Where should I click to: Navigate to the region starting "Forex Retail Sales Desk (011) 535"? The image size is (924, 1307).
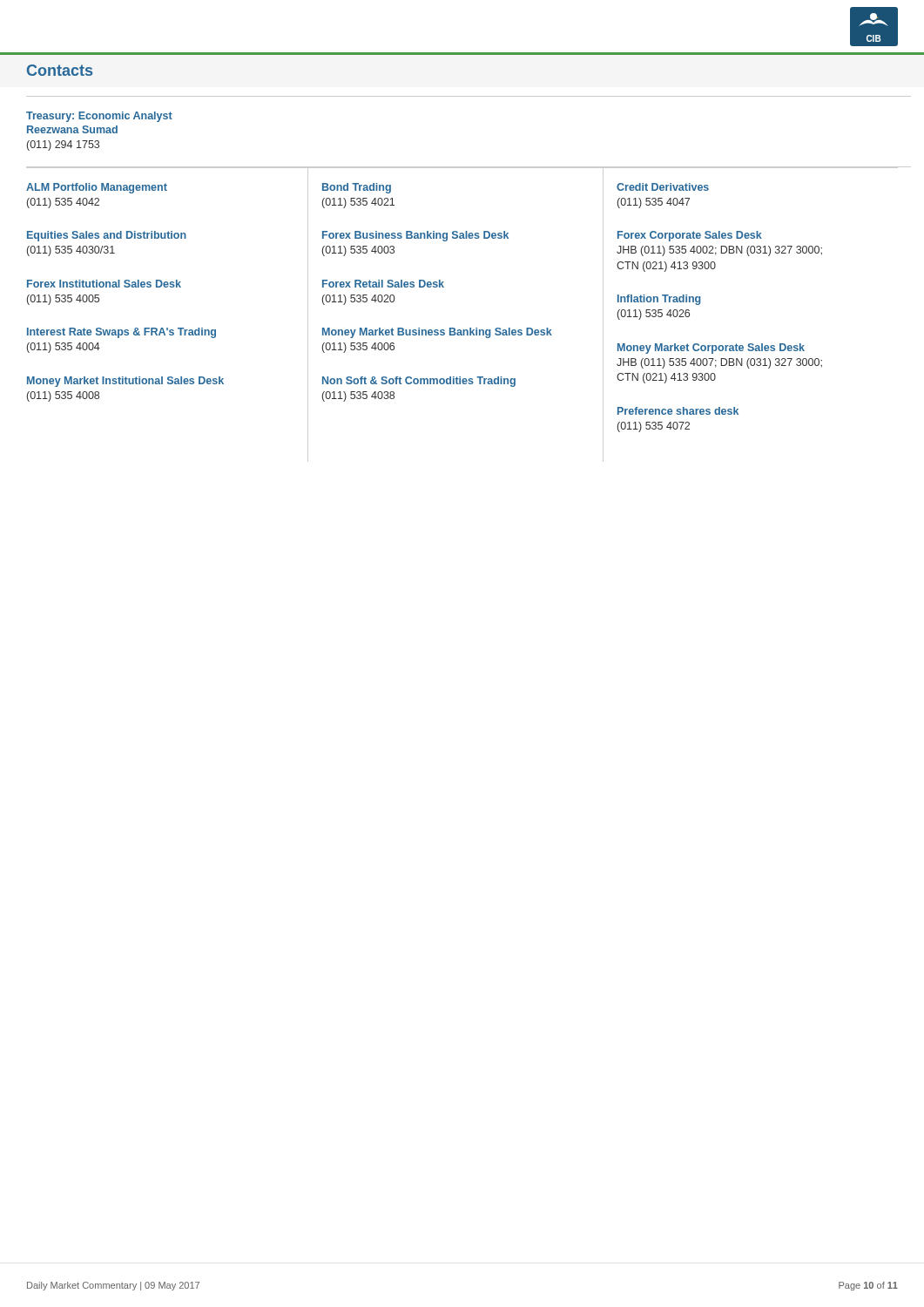(383, 284)
